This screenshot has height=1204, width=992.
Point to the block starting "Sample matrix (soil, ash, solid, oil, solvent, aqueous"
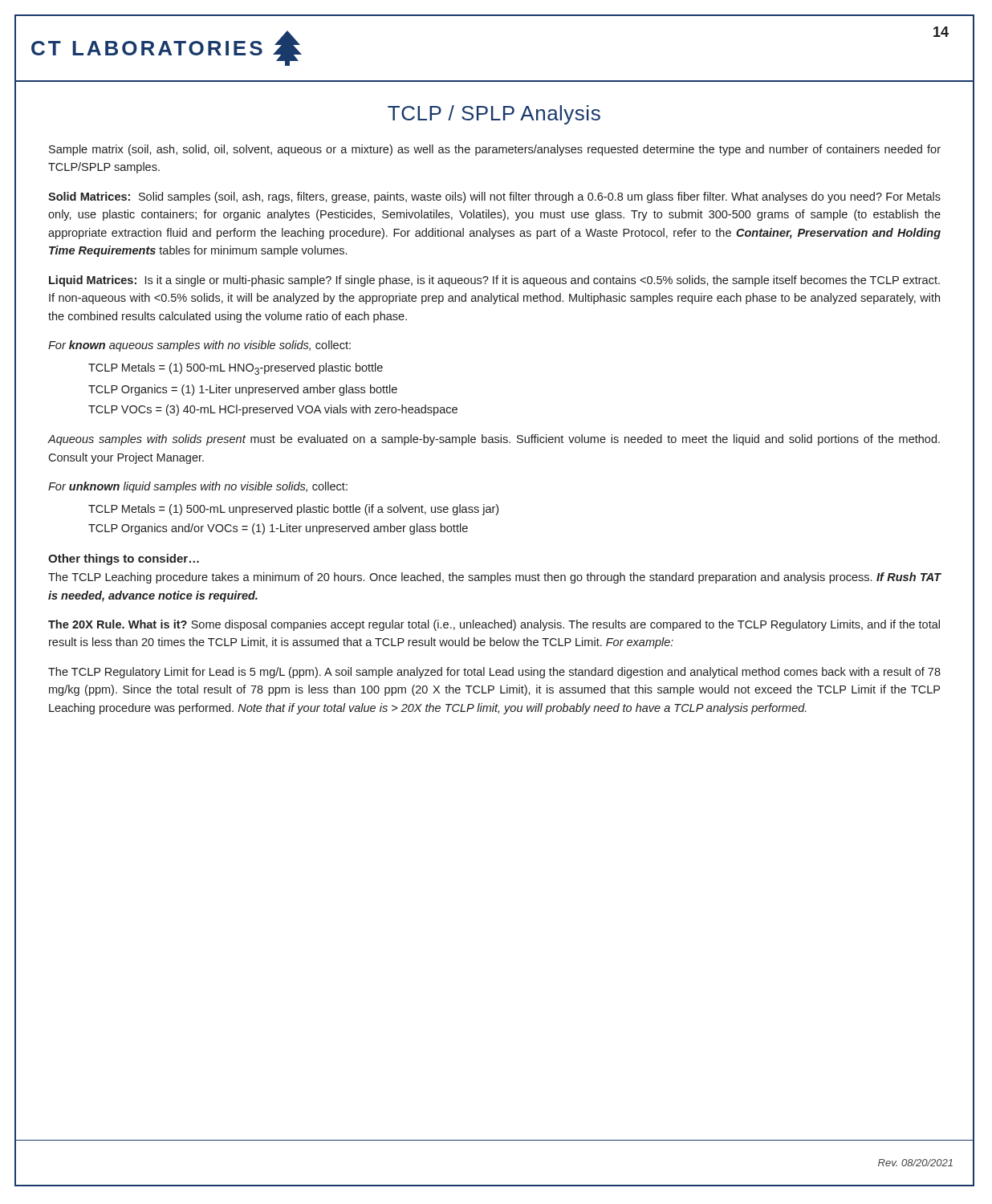[494, 158]
